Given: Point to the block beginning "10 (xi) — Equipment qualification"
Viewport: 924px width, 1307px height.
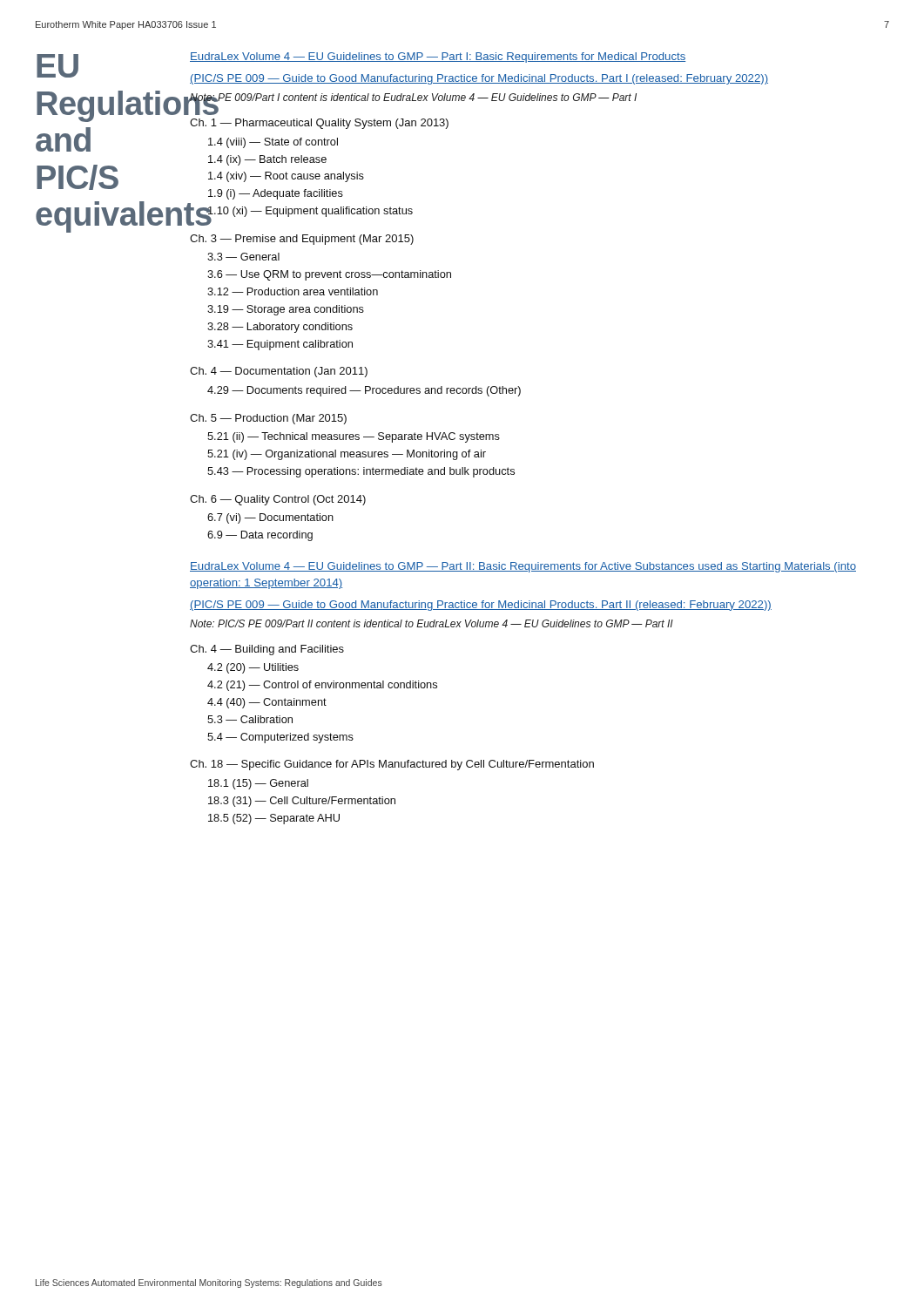Looking at the screenshot, I should click(310, 210).
